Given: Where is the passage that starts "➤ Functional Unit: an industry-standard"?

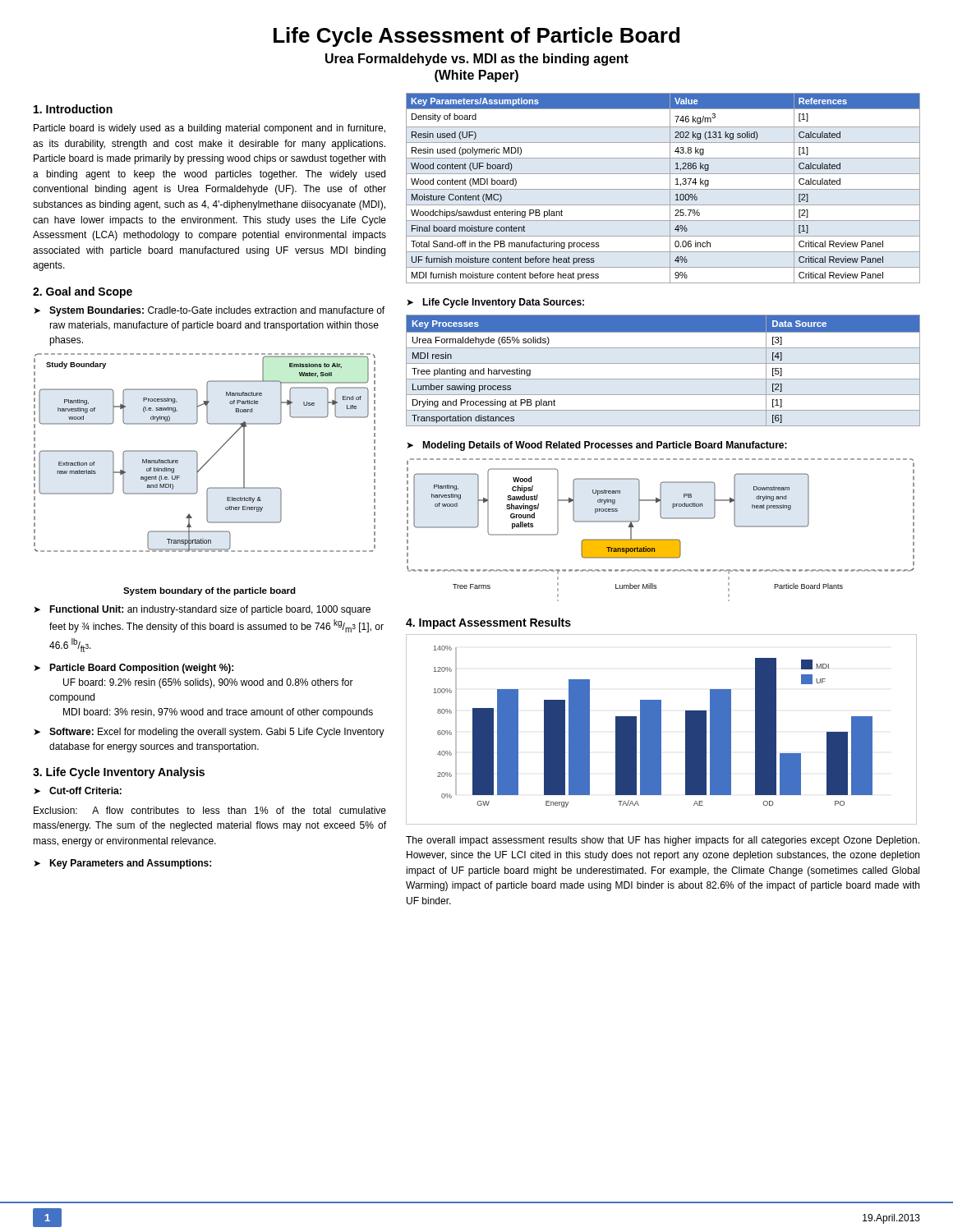Looking at the screenshot, I should pos(210,629).
